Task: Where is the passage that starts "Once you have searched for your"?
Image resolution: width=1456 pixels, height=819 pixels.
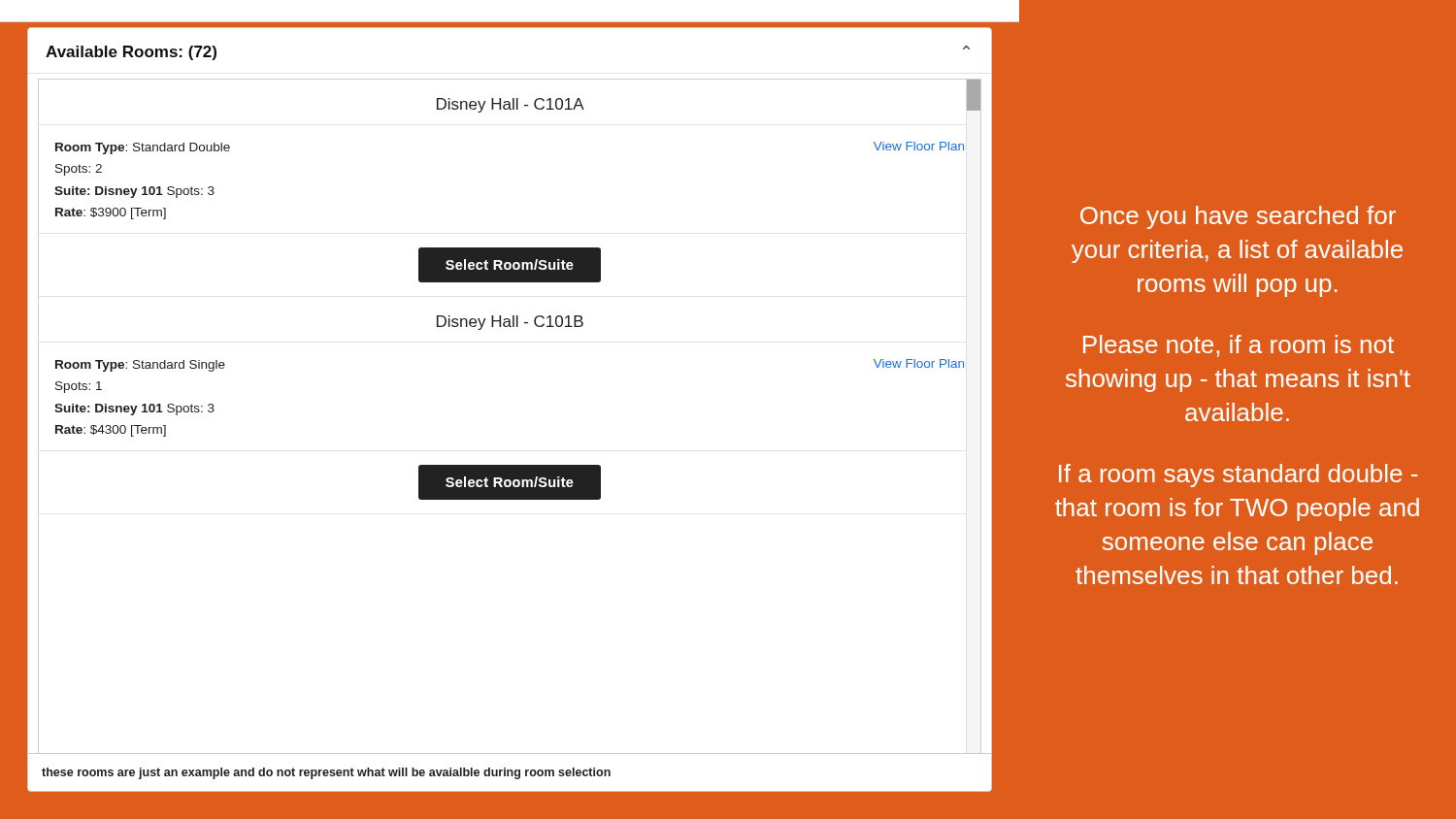Action: [1238, 249]
